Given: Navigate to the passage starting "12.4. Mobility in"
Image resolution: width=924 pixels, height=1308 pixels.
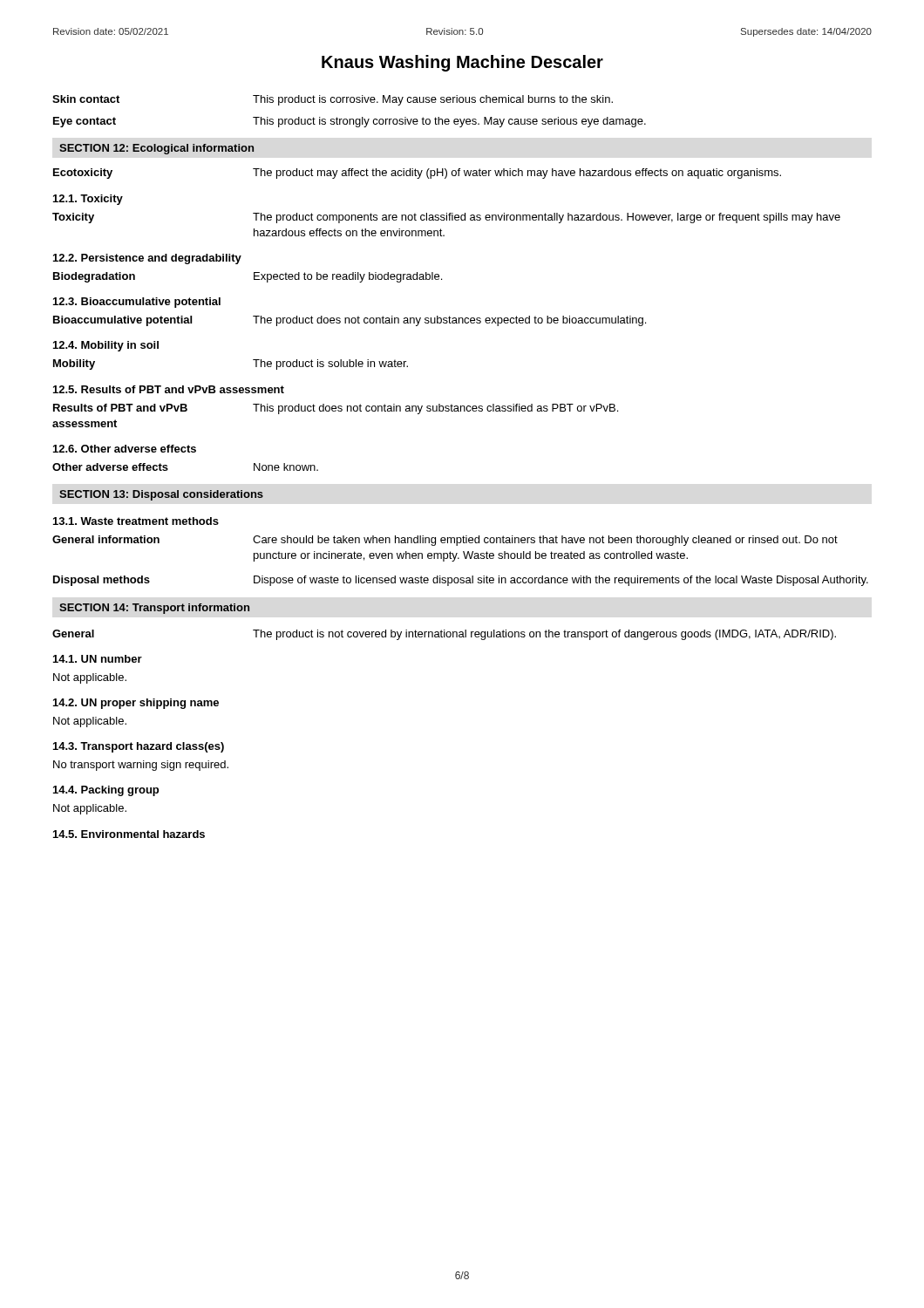Looking at the screenshot, I should tap(106, 345).
